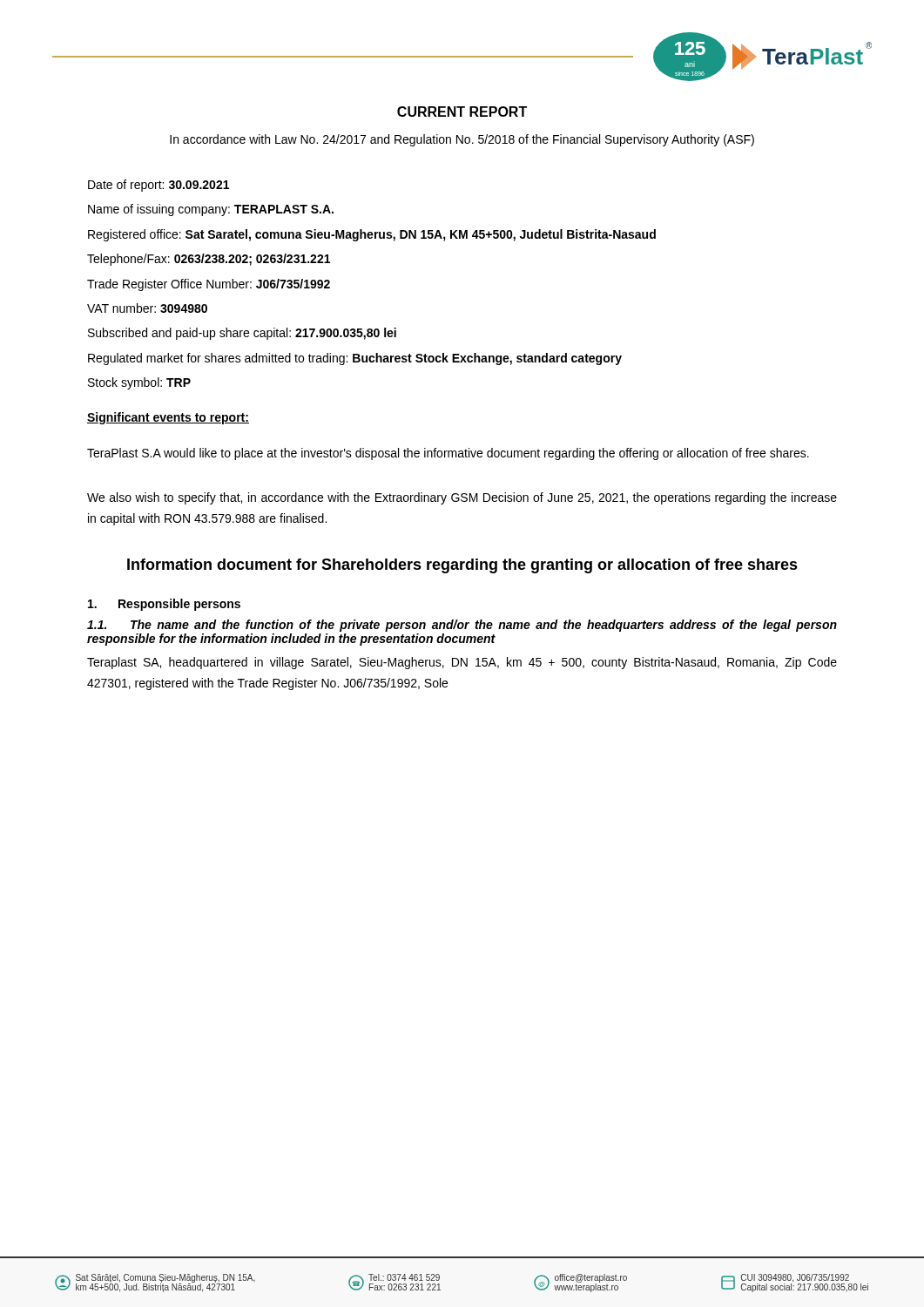Select the text block starting "We also wish to specify that, in accordance"

(x=462, y=508)
